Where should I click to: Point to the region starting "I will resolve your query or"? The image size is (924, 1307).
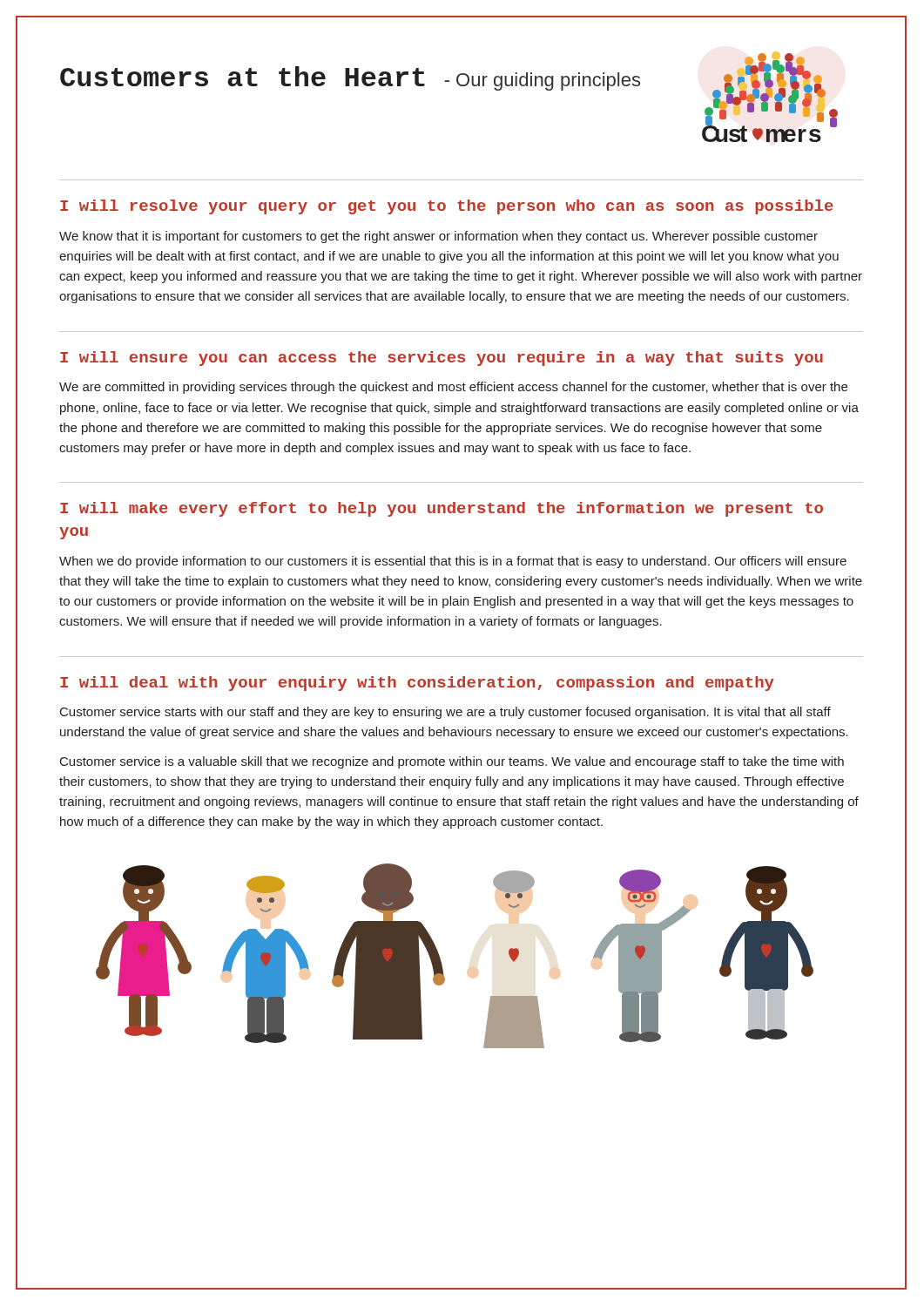click(x=461, y=207)
